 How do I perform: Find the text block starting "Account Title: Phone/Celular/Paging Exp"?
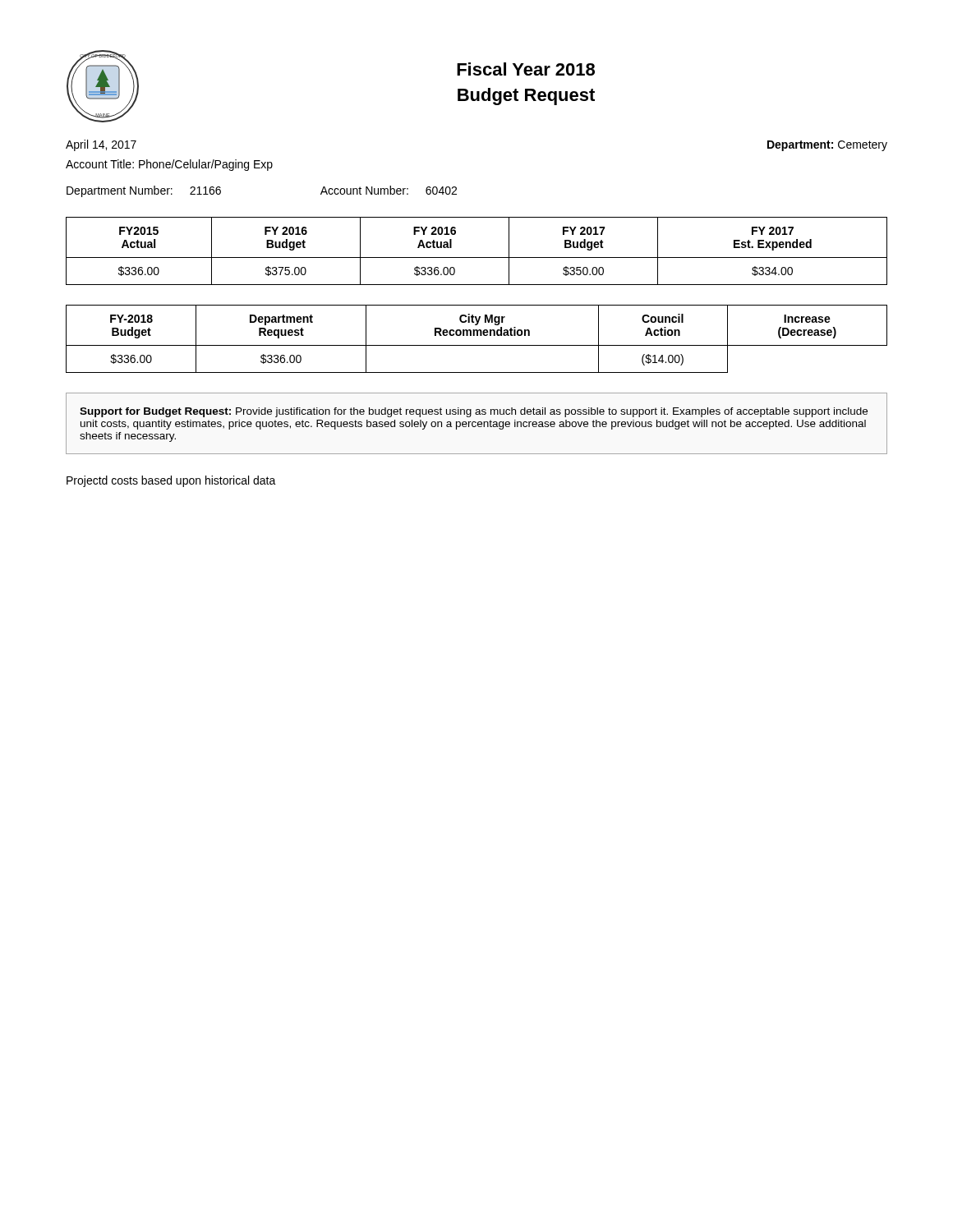169,164
